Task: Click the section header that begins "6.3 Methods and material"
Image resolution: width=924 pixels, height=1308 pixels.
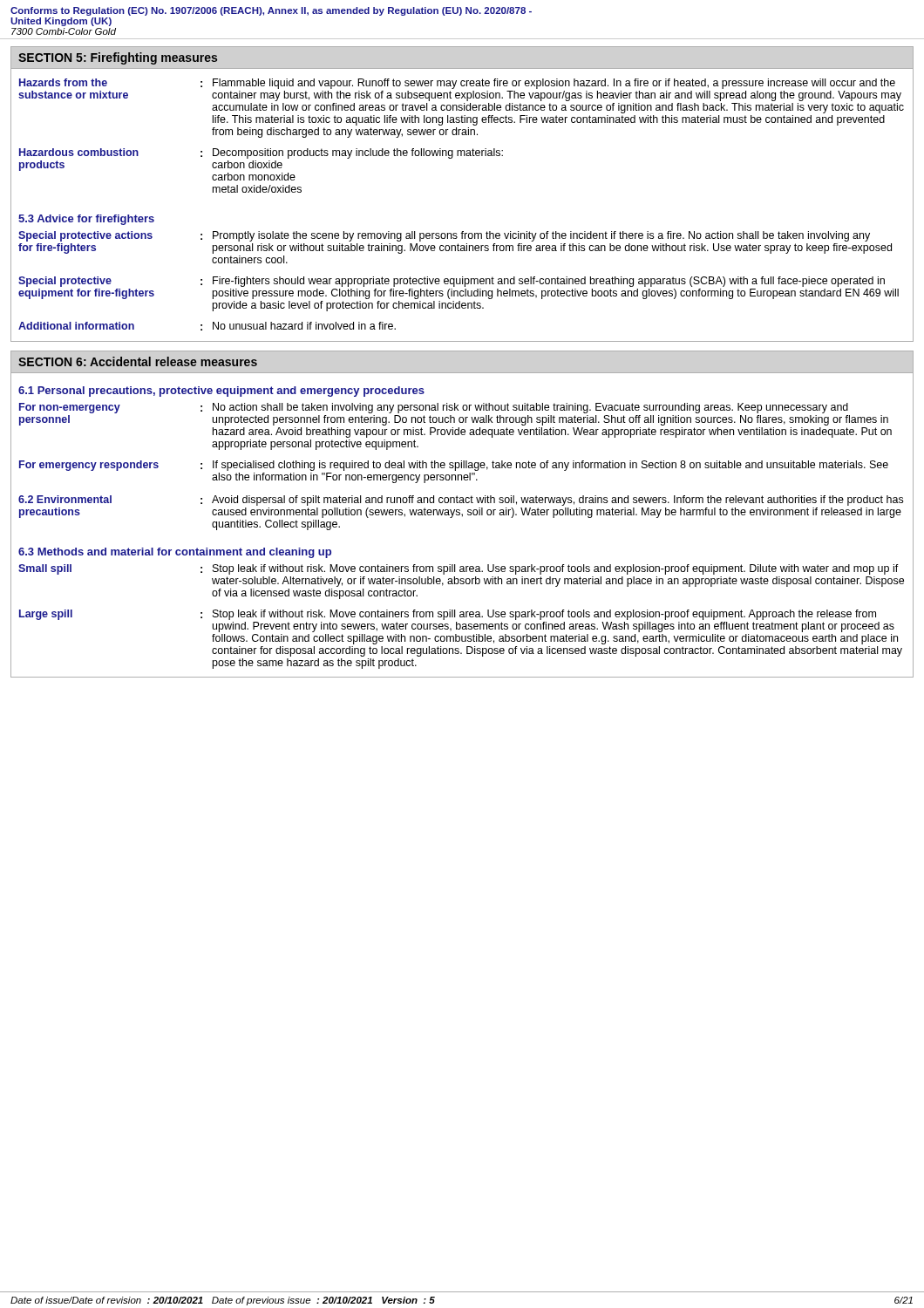Action: 175,552
